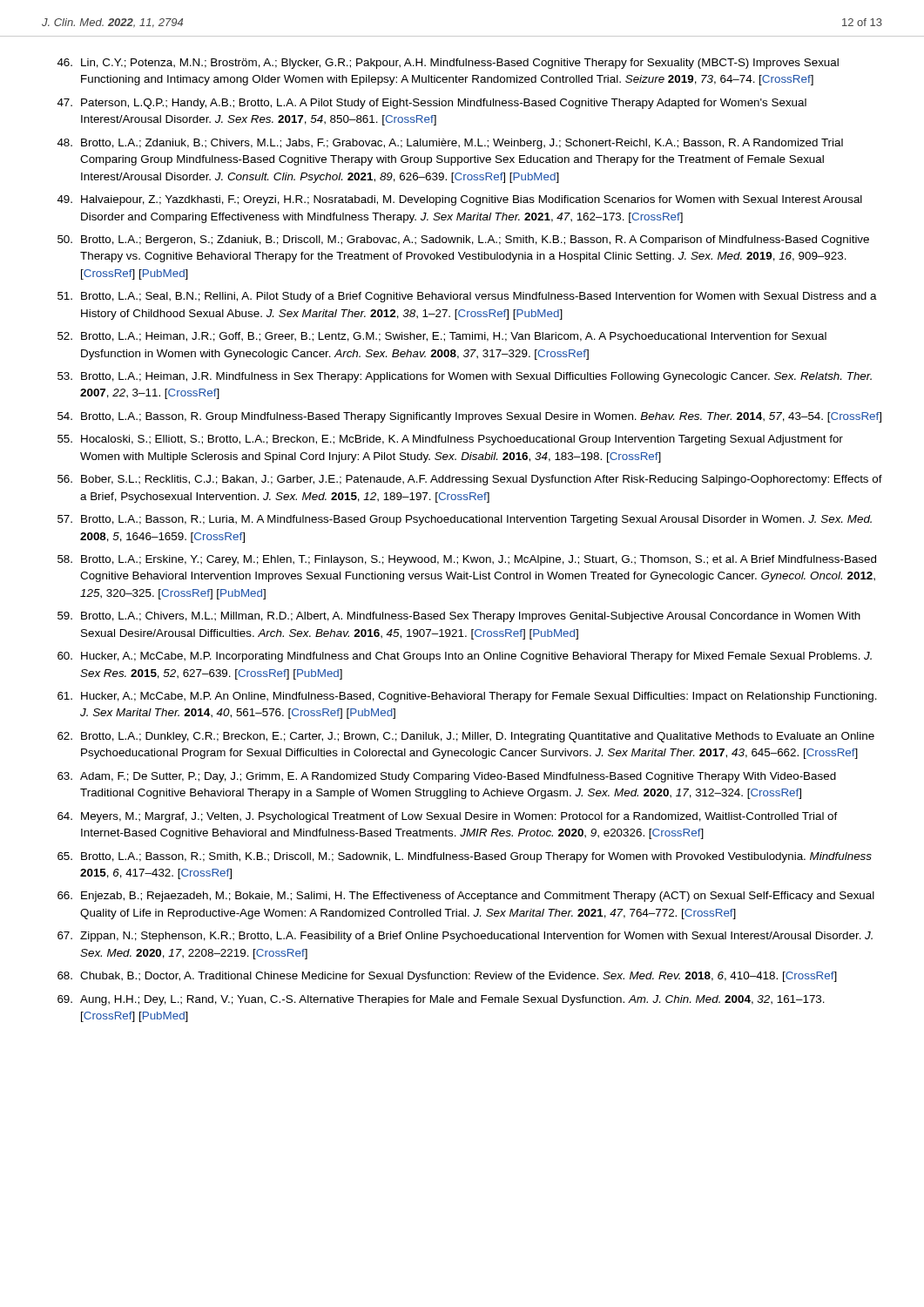Screen dimensions: 1307x924
Task: Locate the list item with the text "56. Bober, S.L.;"
Action: pos(462,488)
